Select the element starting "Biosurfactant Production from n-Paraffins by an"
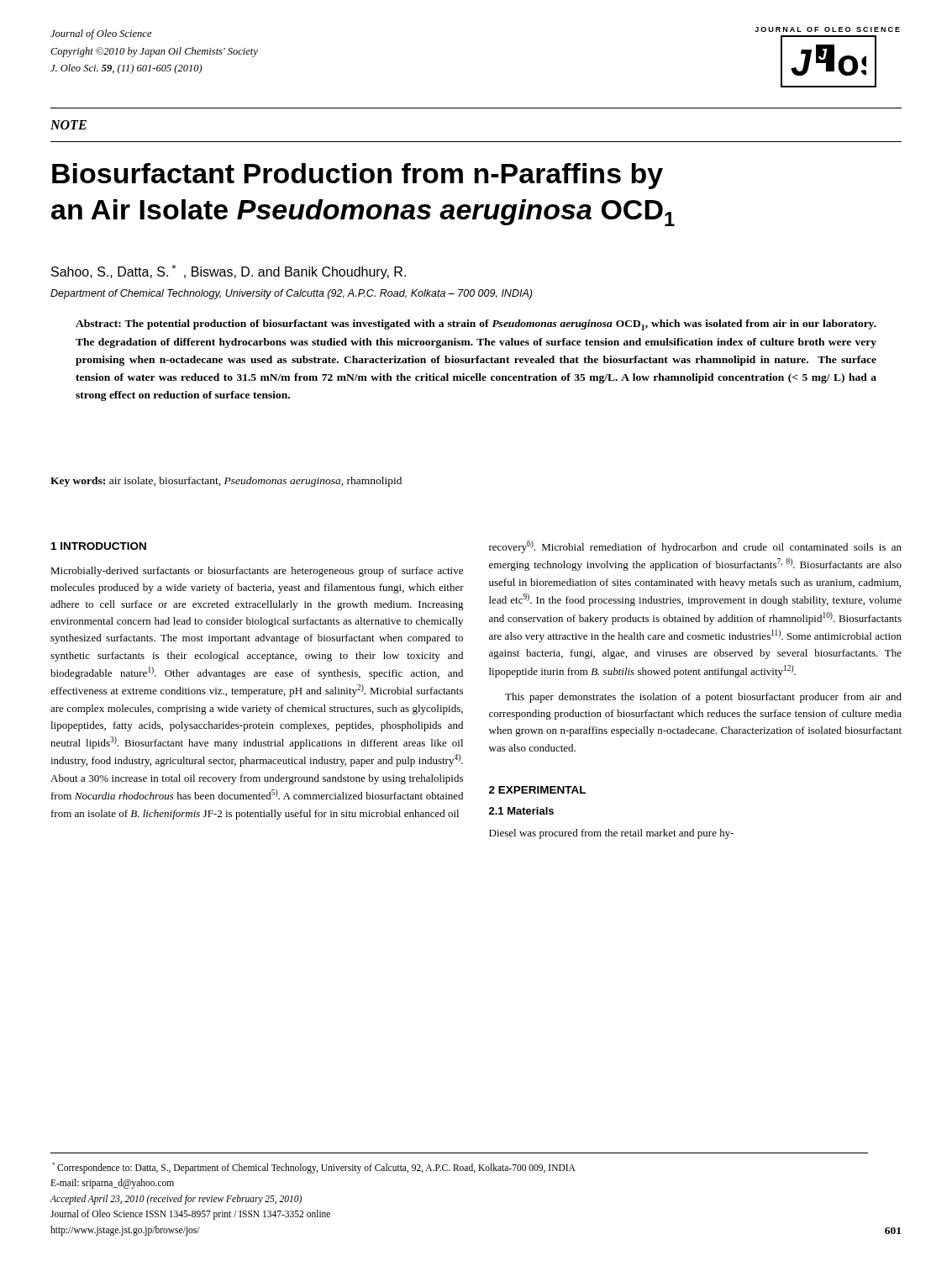This screenshot has height=1261, width=952. point(363,194)
